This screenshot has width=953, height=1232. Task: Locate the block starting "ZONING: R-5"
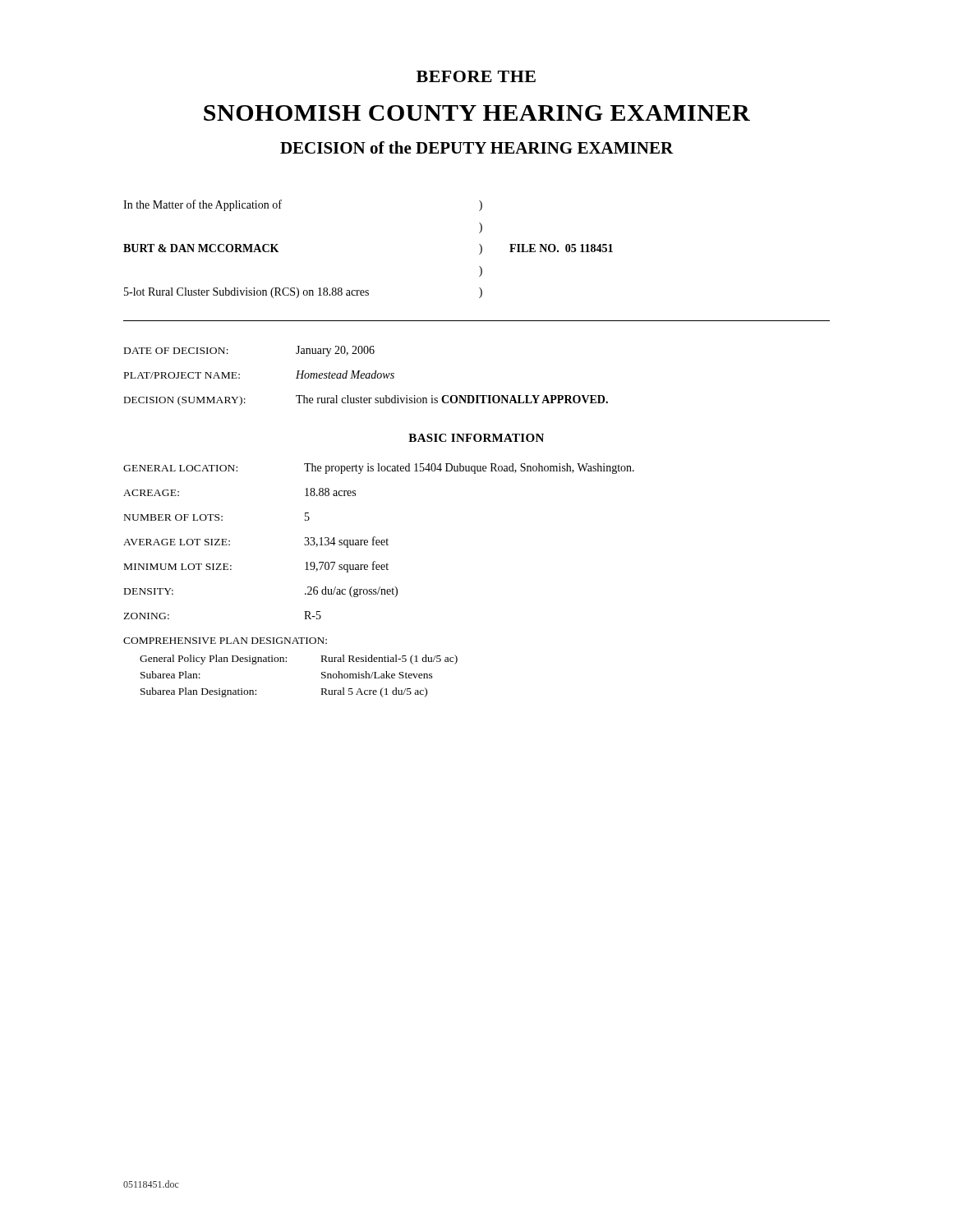148,615
